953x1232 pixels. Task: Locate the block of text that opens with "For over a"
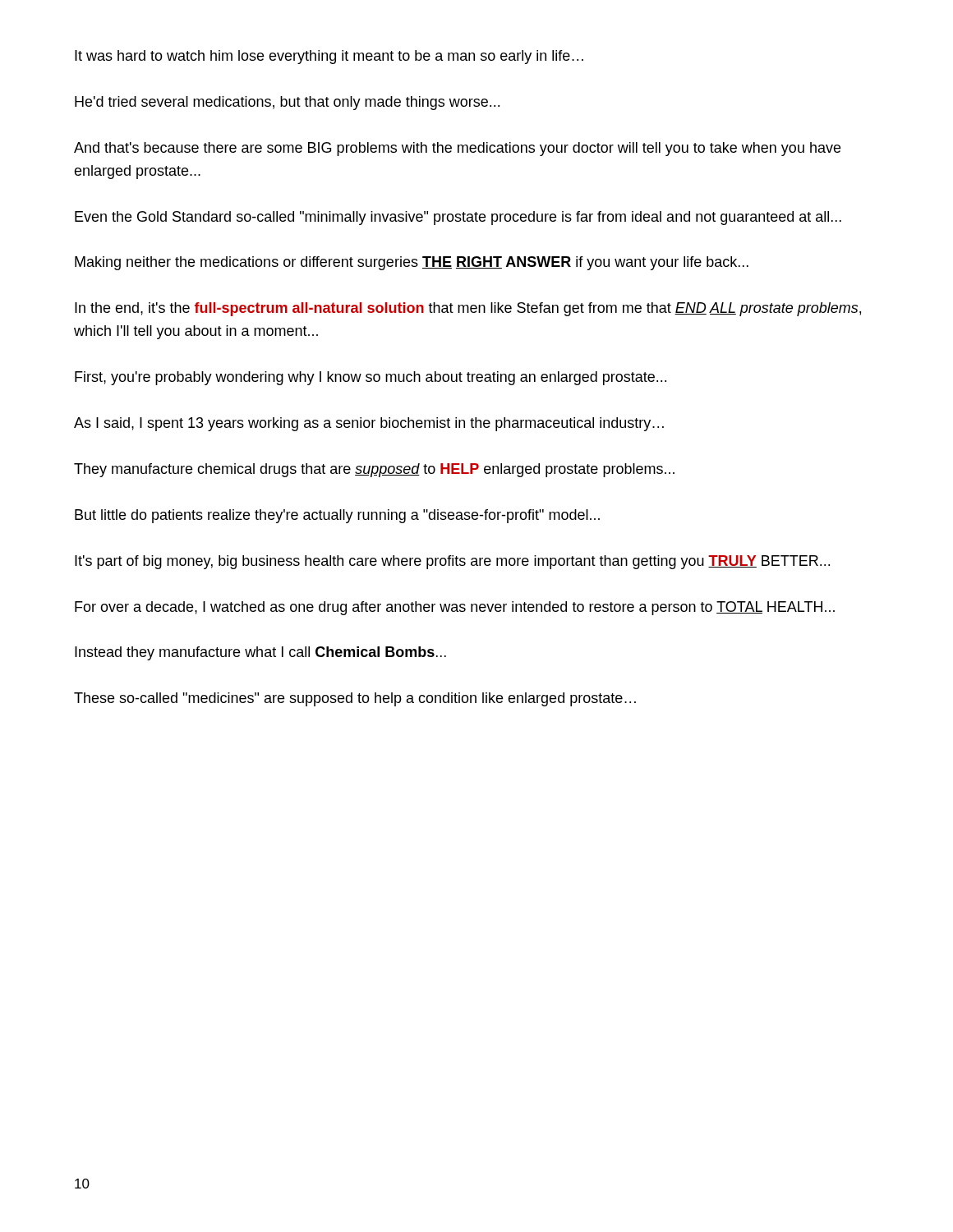coord(455,607)
